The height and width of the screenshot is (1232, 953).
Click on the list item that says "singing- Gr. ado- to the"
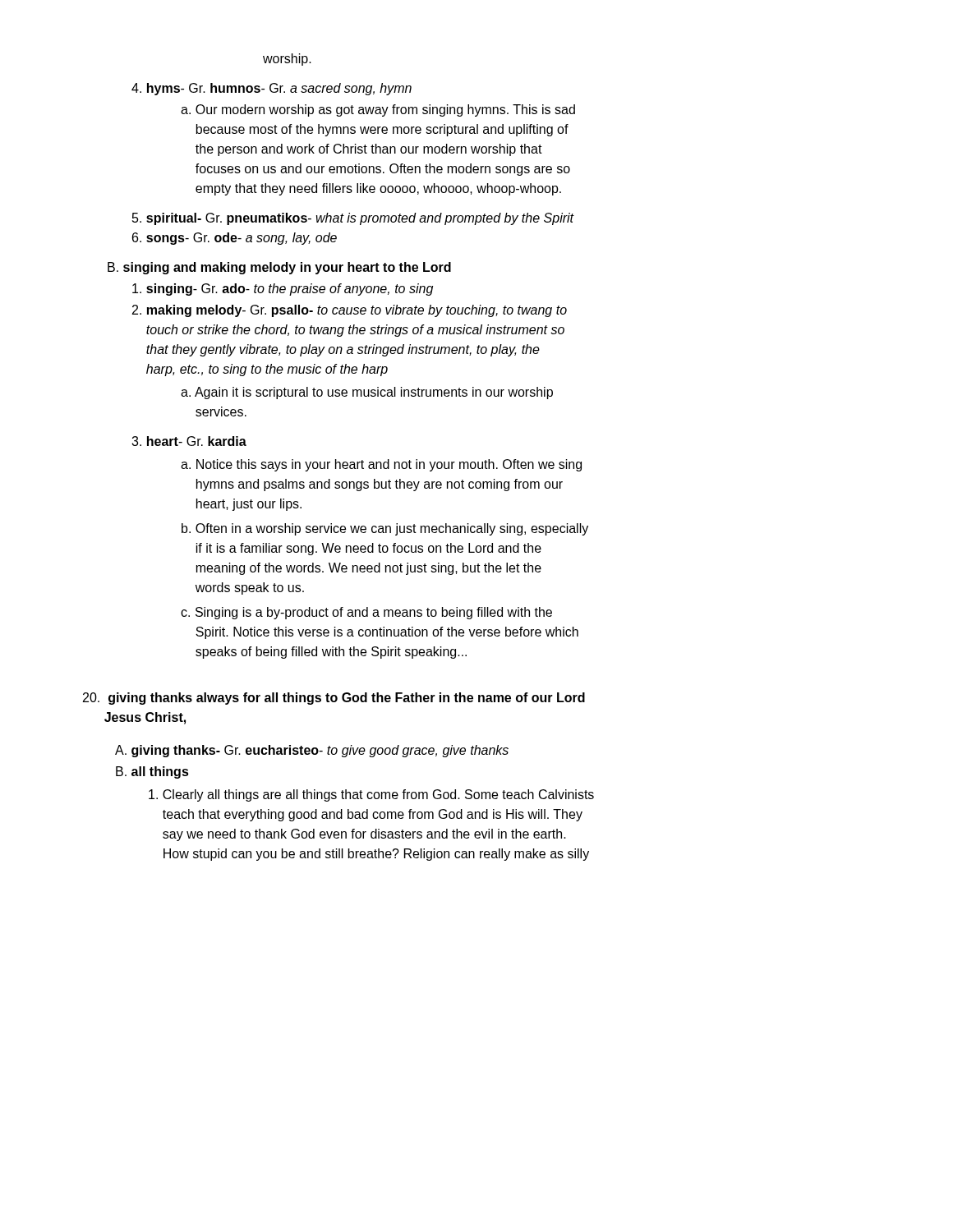pyautogui.click(x=282, y=289)
